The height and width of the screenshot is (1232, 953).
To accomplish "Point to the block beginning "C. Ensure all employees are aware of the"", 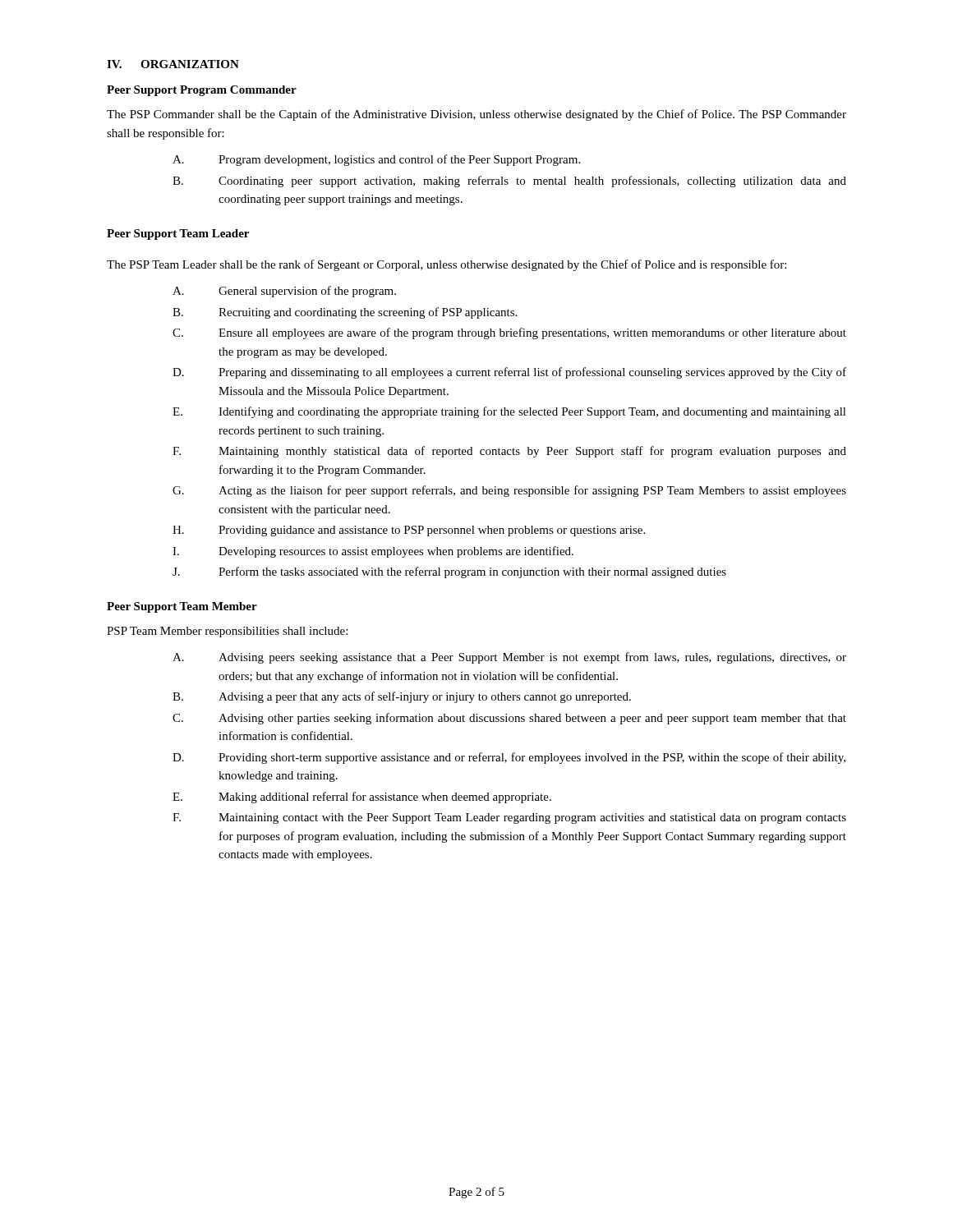I will pyautogui.click(x=476, y=342).
